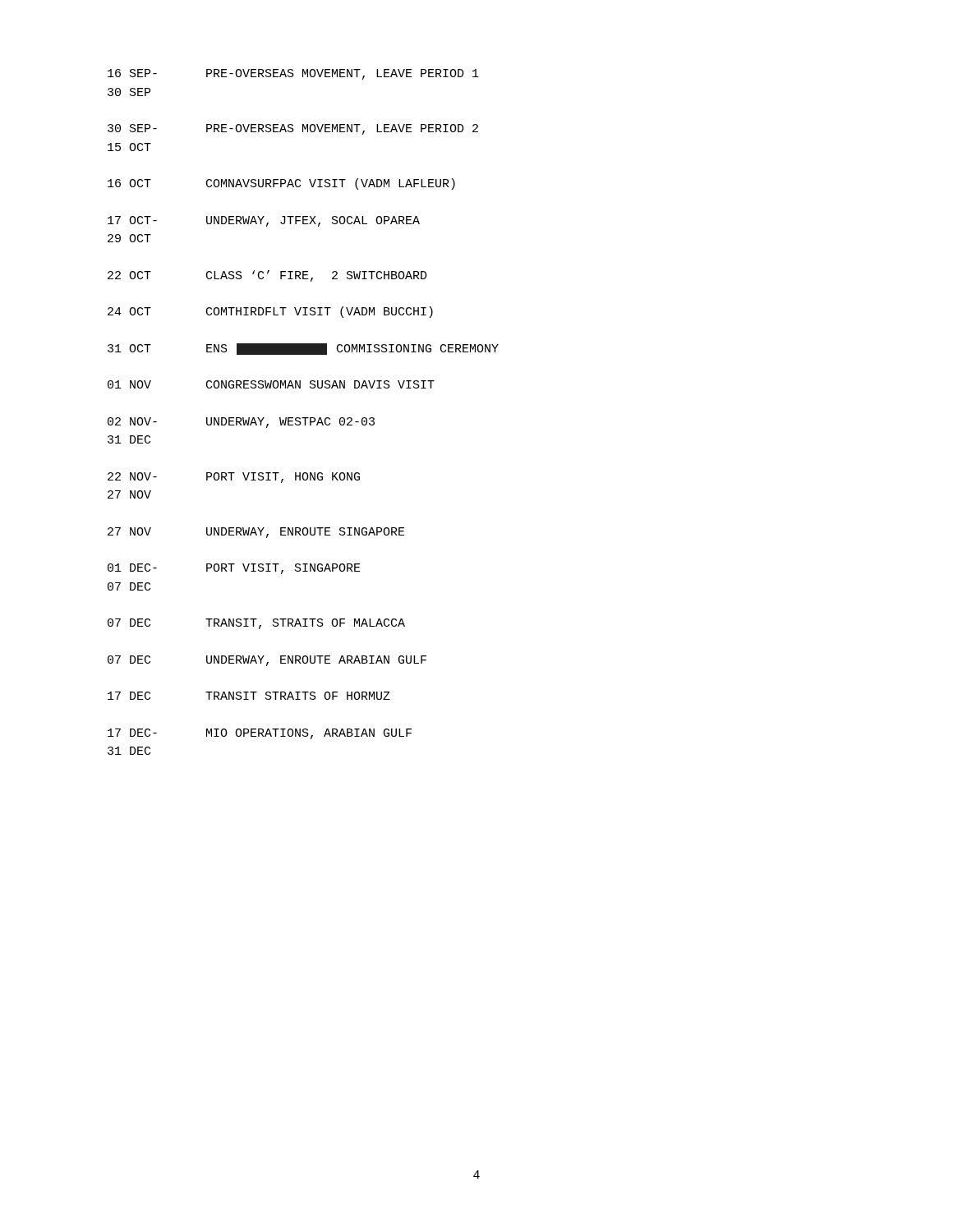Select the element starting "30 SEP- 15 OCT PRE-OVERSEAS MOVEMENT, LEAVE"
953x1232 pixels.
(293, 139)
